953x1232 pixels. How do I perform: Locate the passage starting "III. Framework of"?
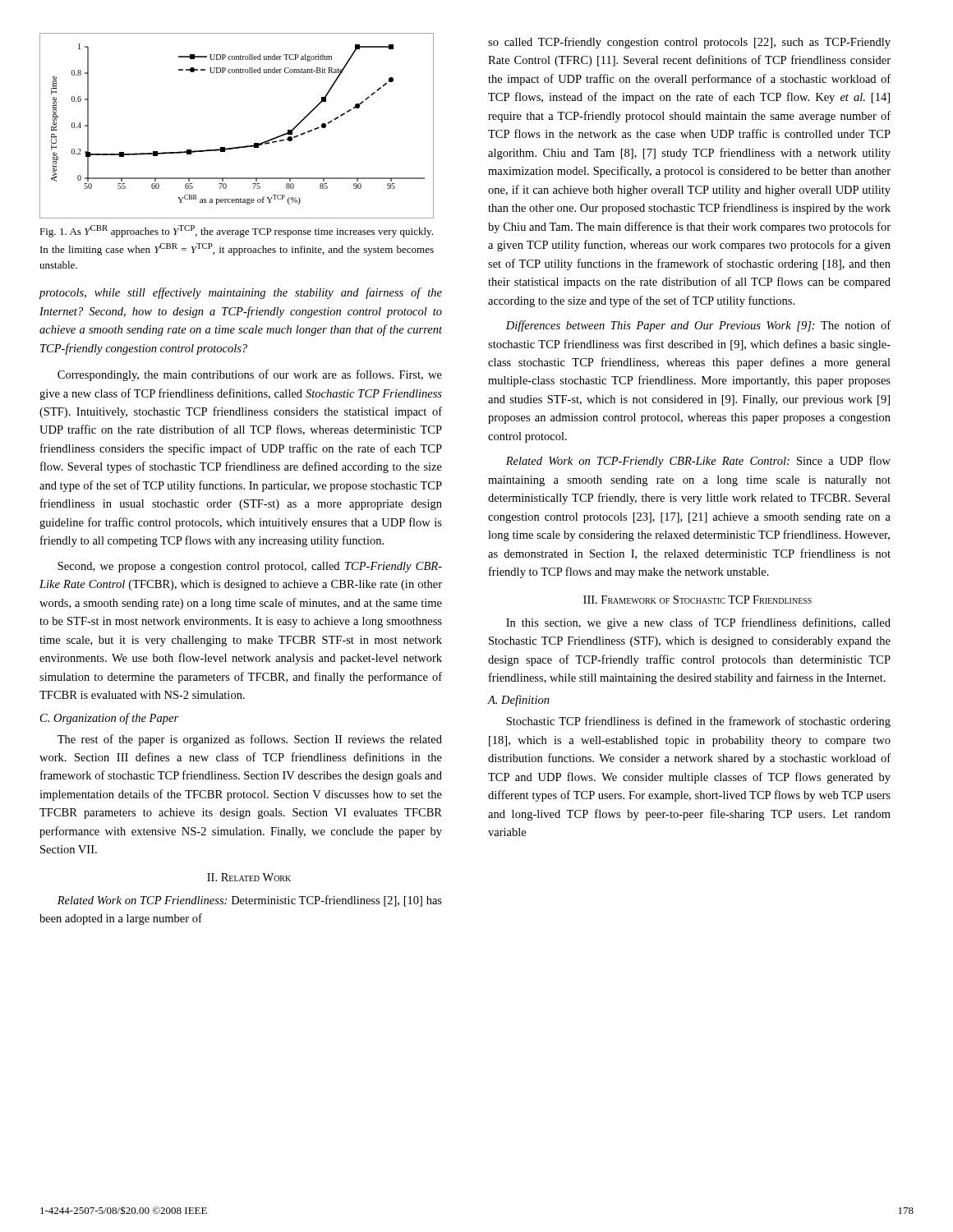[698, 599]
